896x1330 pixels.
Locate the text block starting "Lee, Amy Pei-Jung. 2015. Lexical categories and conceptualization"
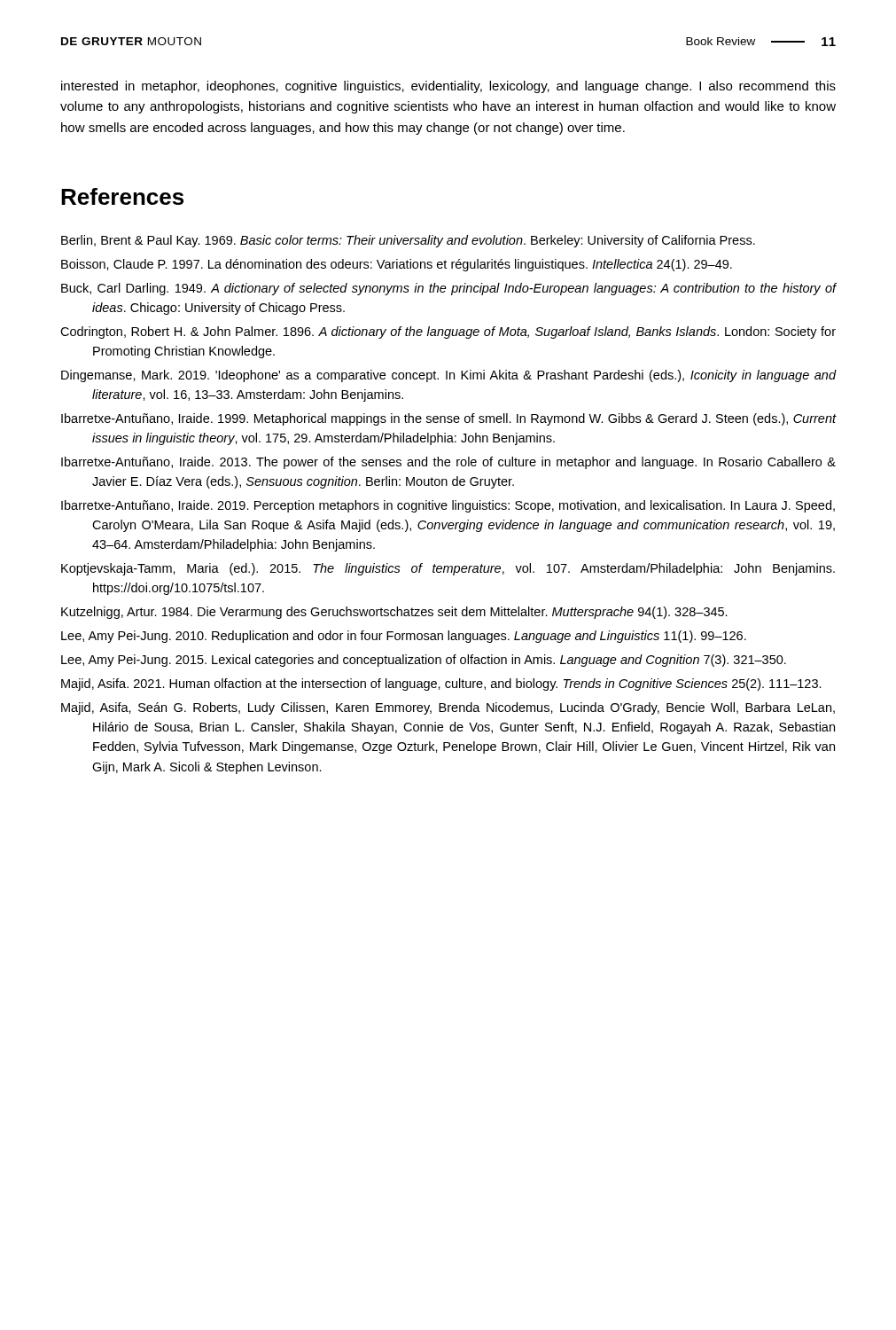(424, 660)
